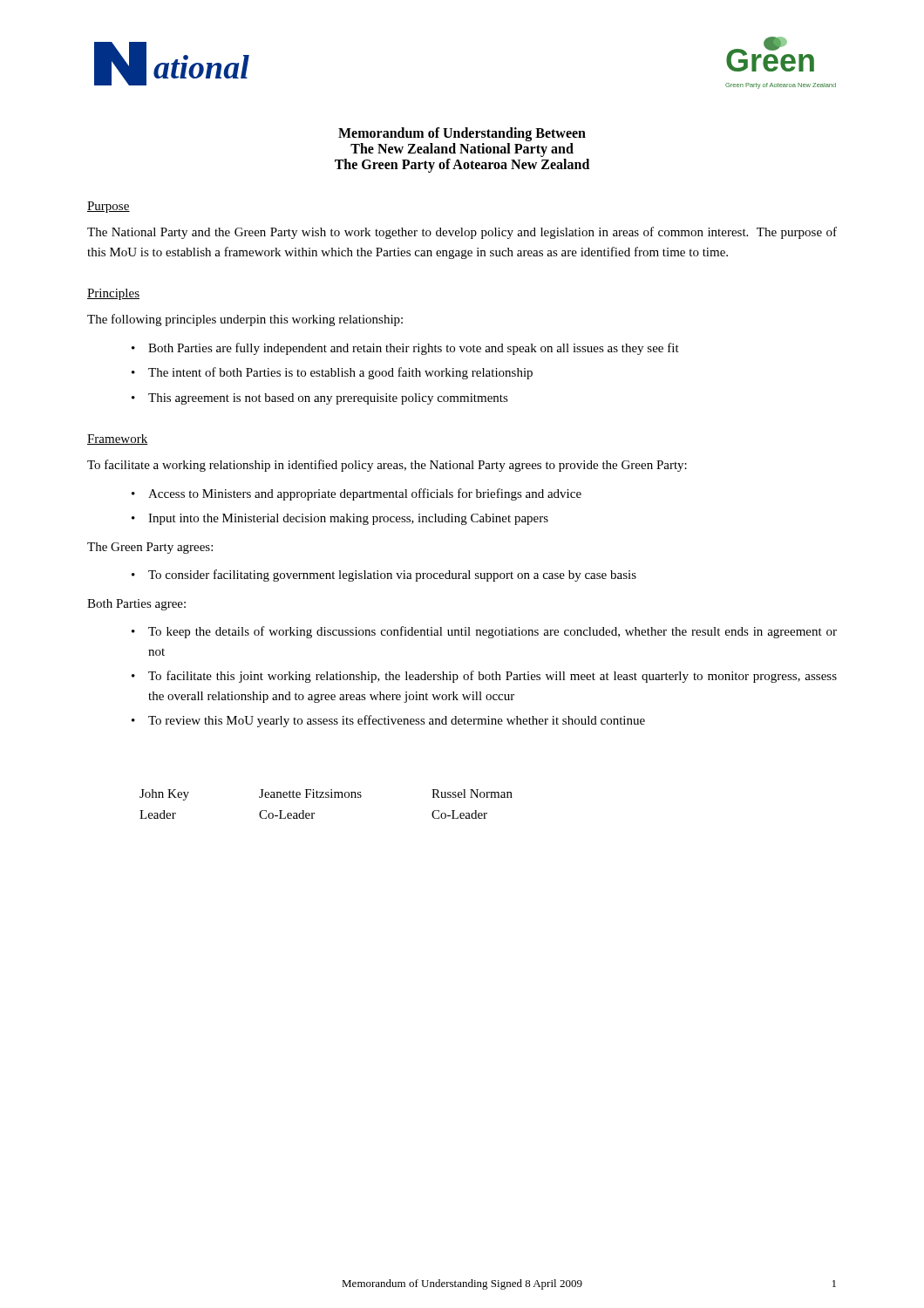Locate the text block containing "The National Party and the"

click(x=462, y=242)
